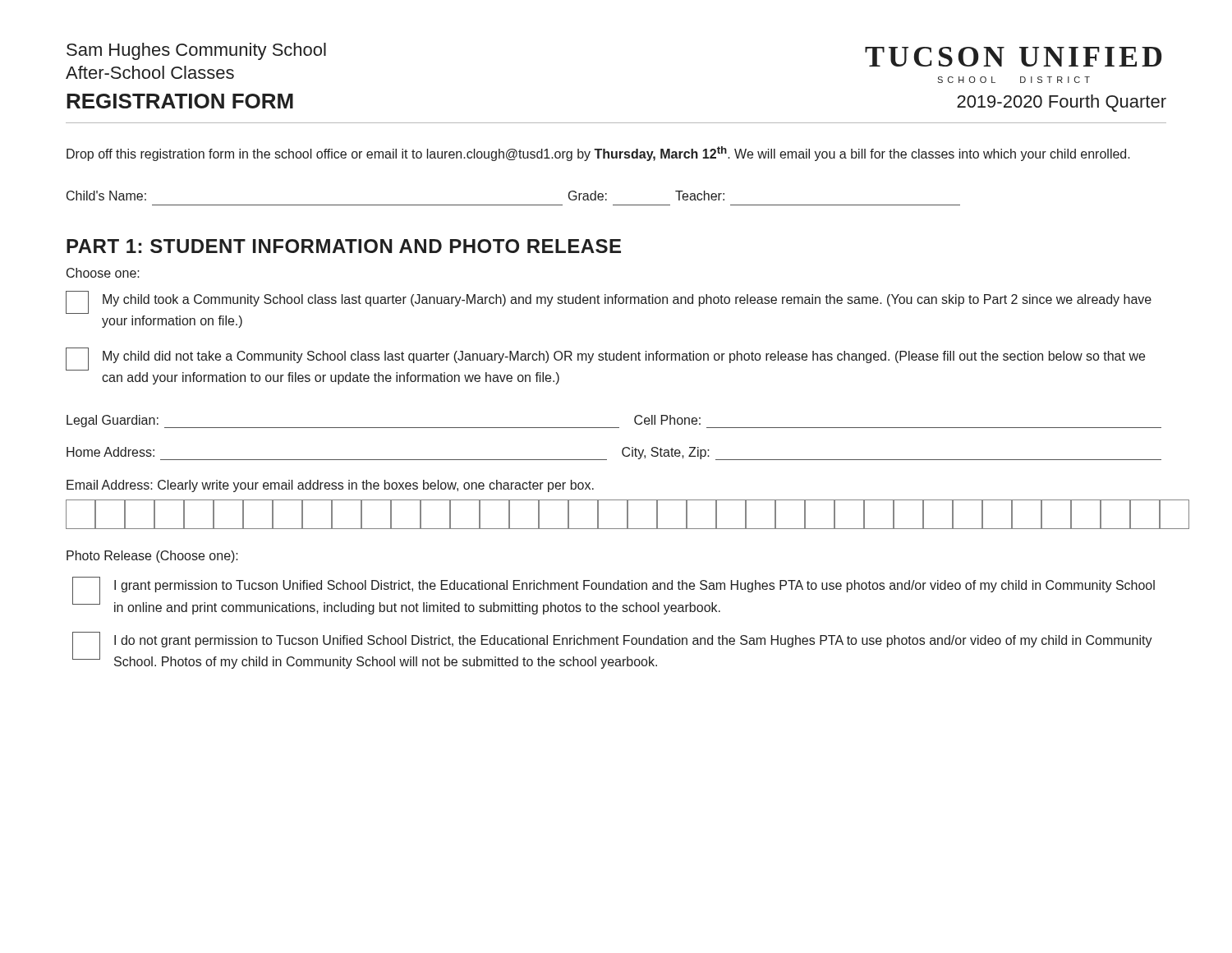Viewport: 1232px width, 953px height.
Task: Click on the text containing "Child's Name: Grade: Teacher:"
Action: [x=513, y=197]
